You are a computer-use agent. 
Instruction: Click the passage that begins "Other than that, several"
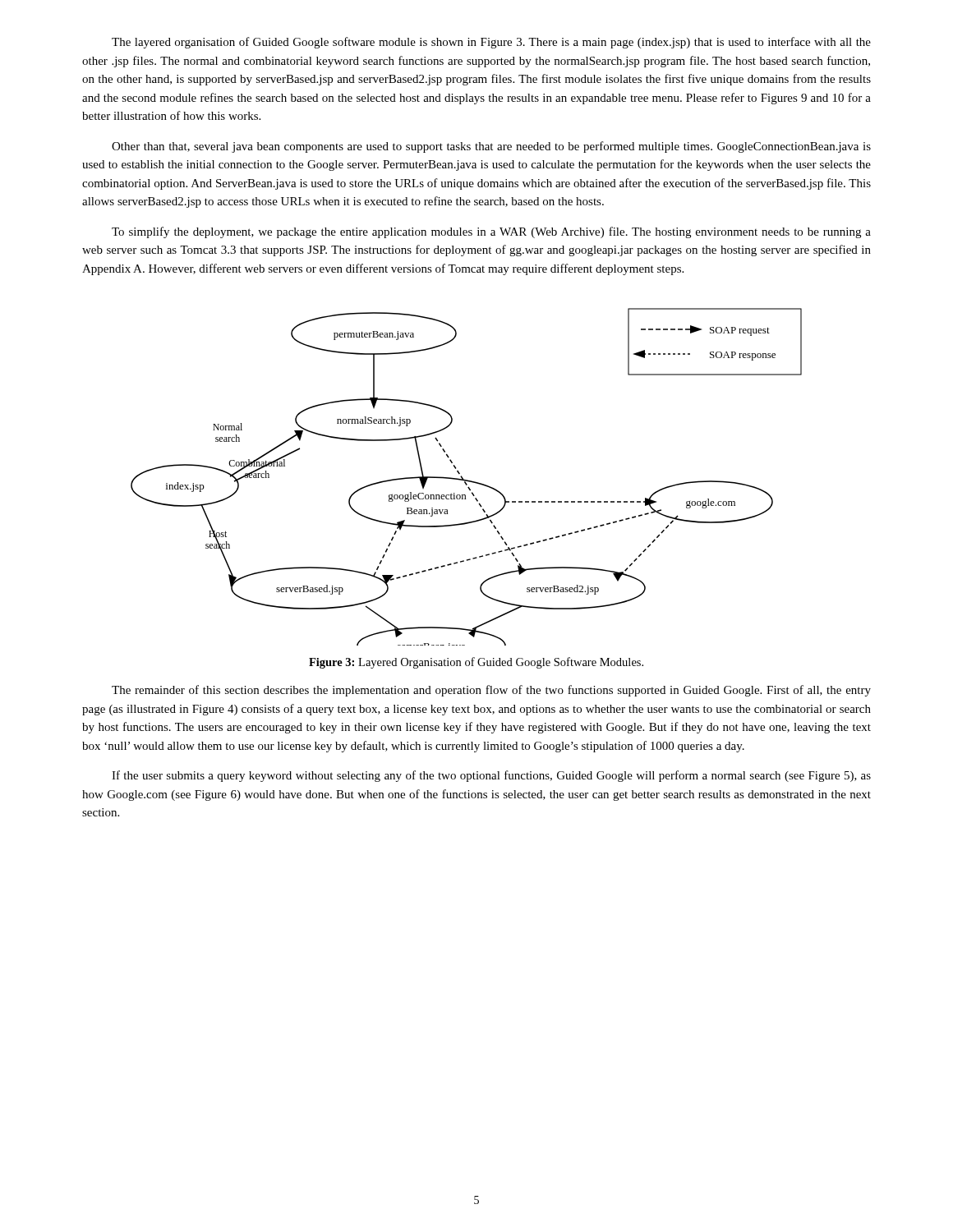[476, 174]
